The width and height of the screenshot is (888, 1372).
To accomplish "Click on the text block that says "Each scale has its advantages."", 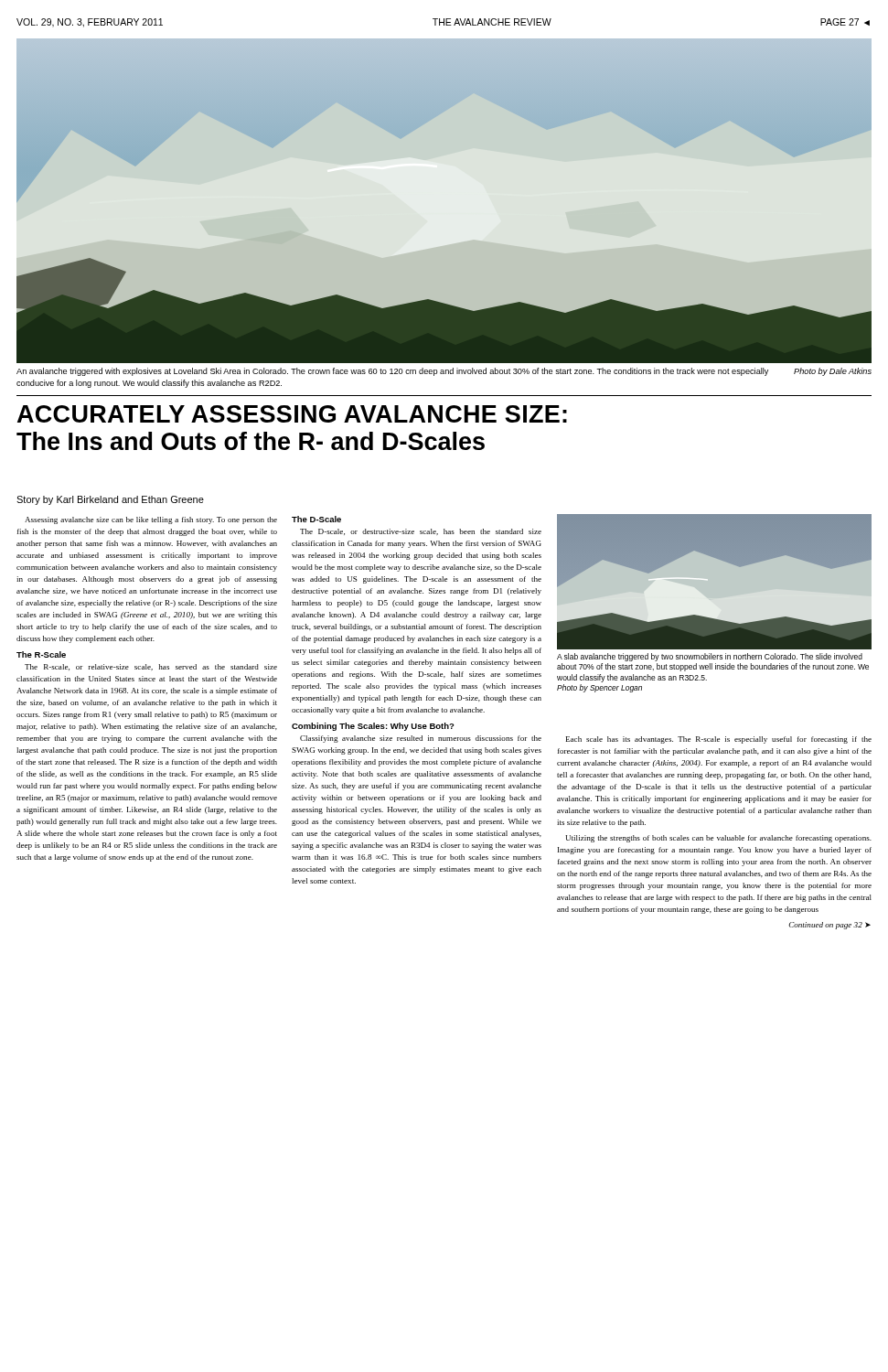I will pyautogui.click(x=714, y=825).
